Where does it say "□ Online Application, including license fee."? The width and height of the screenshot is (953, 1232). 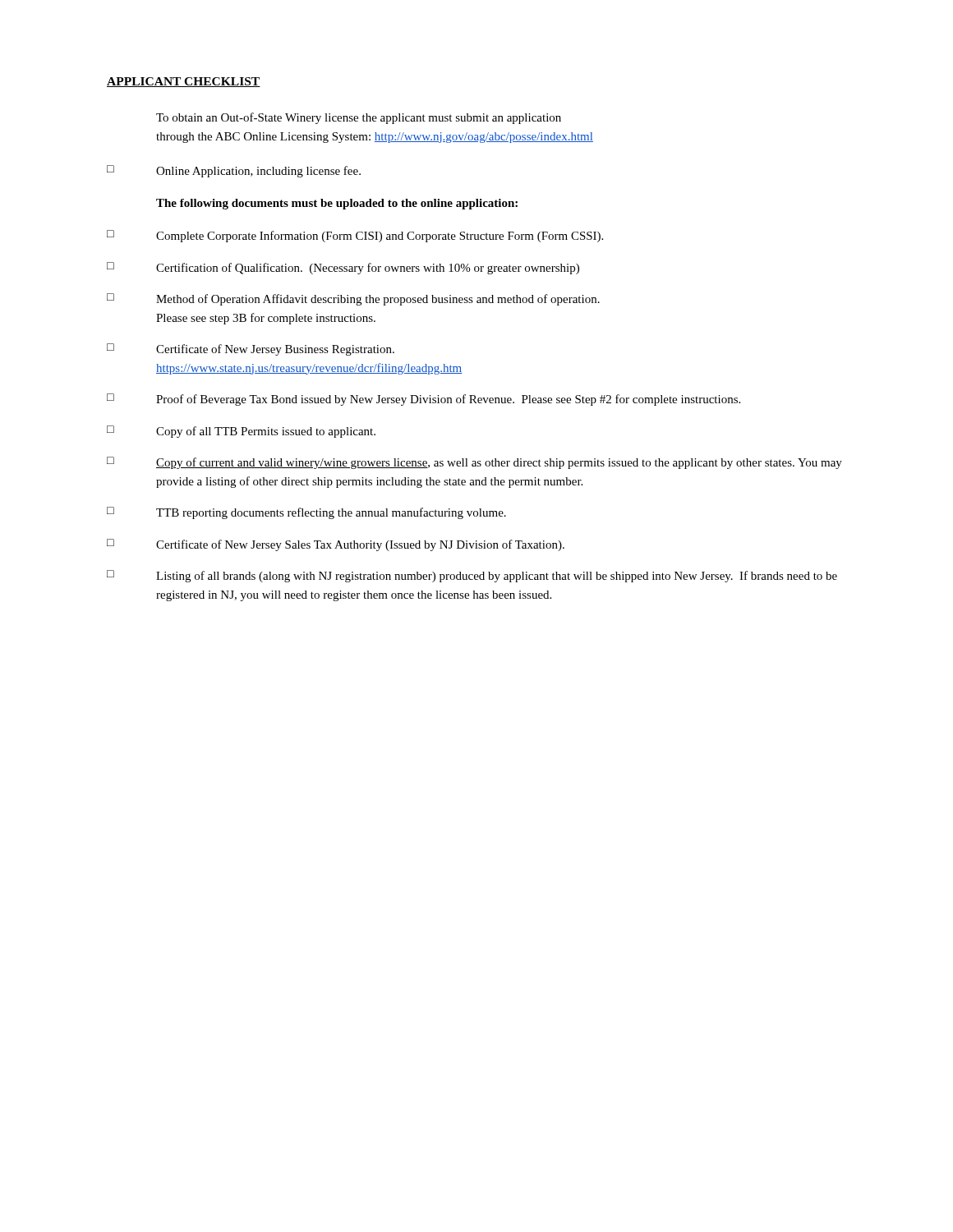[234, 171]
